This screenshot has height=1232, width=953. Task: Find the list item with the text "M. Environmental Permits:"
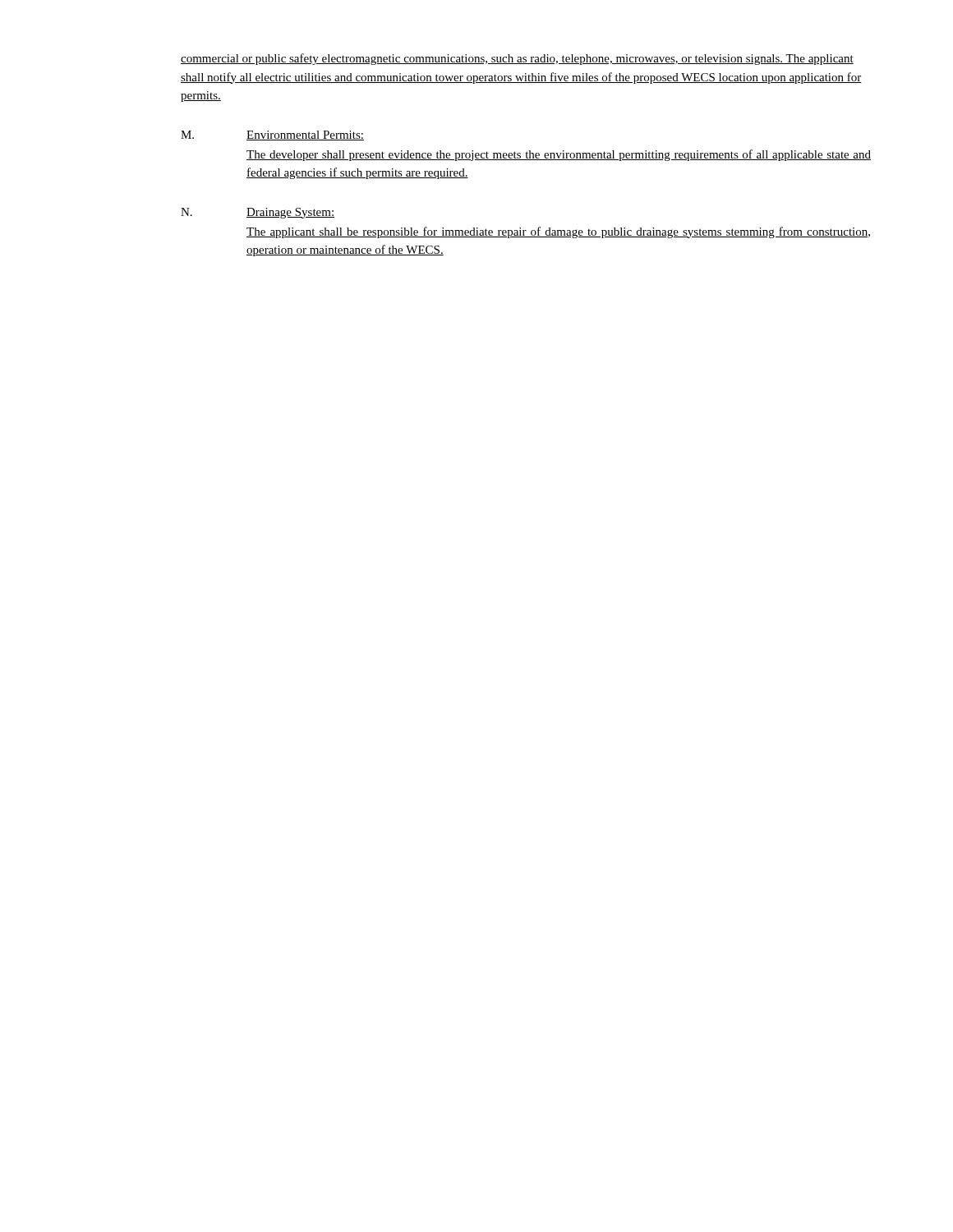click(526, 155)
